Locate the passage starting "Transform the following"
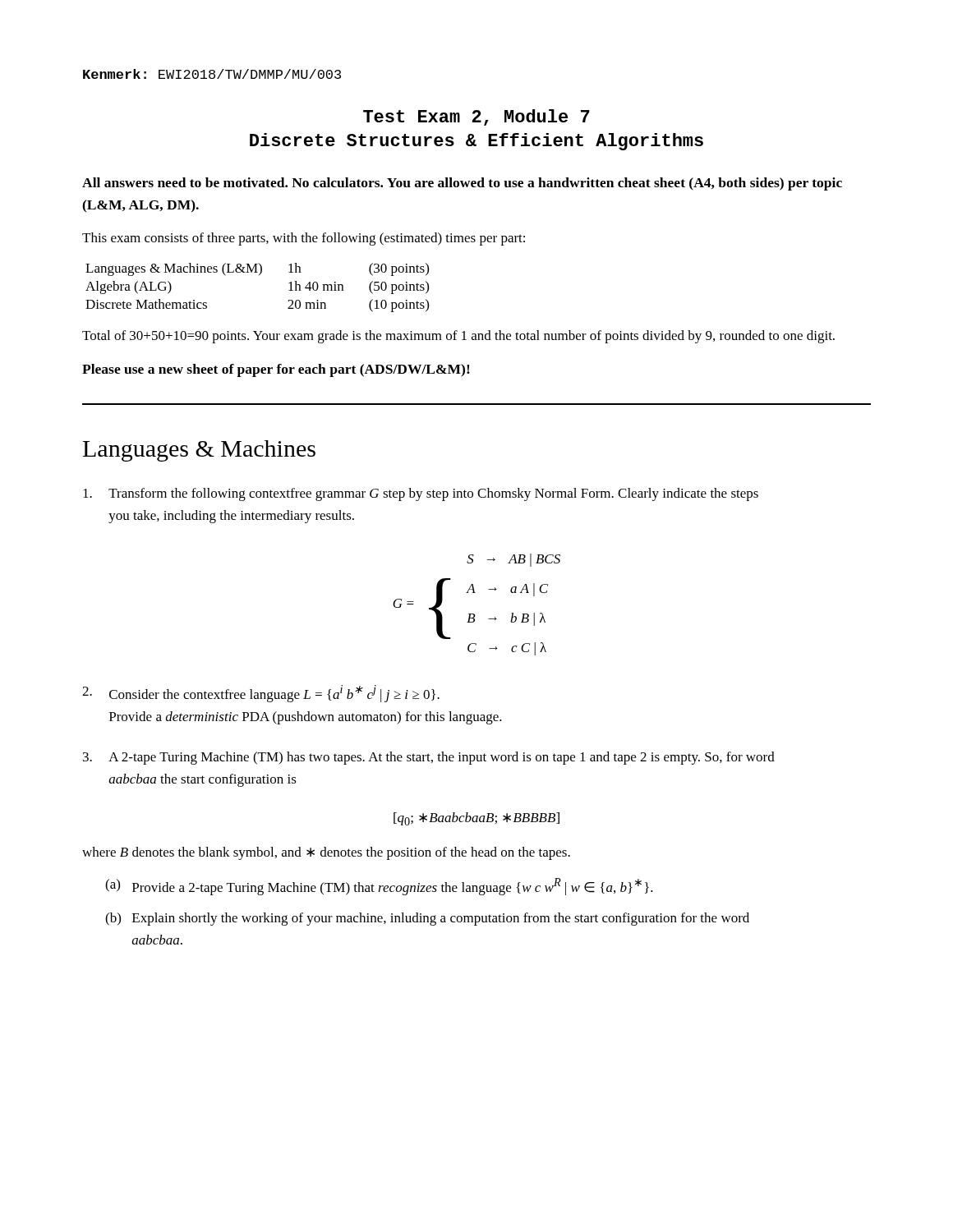Screen dimensions: 1232x953 point(432,505)
